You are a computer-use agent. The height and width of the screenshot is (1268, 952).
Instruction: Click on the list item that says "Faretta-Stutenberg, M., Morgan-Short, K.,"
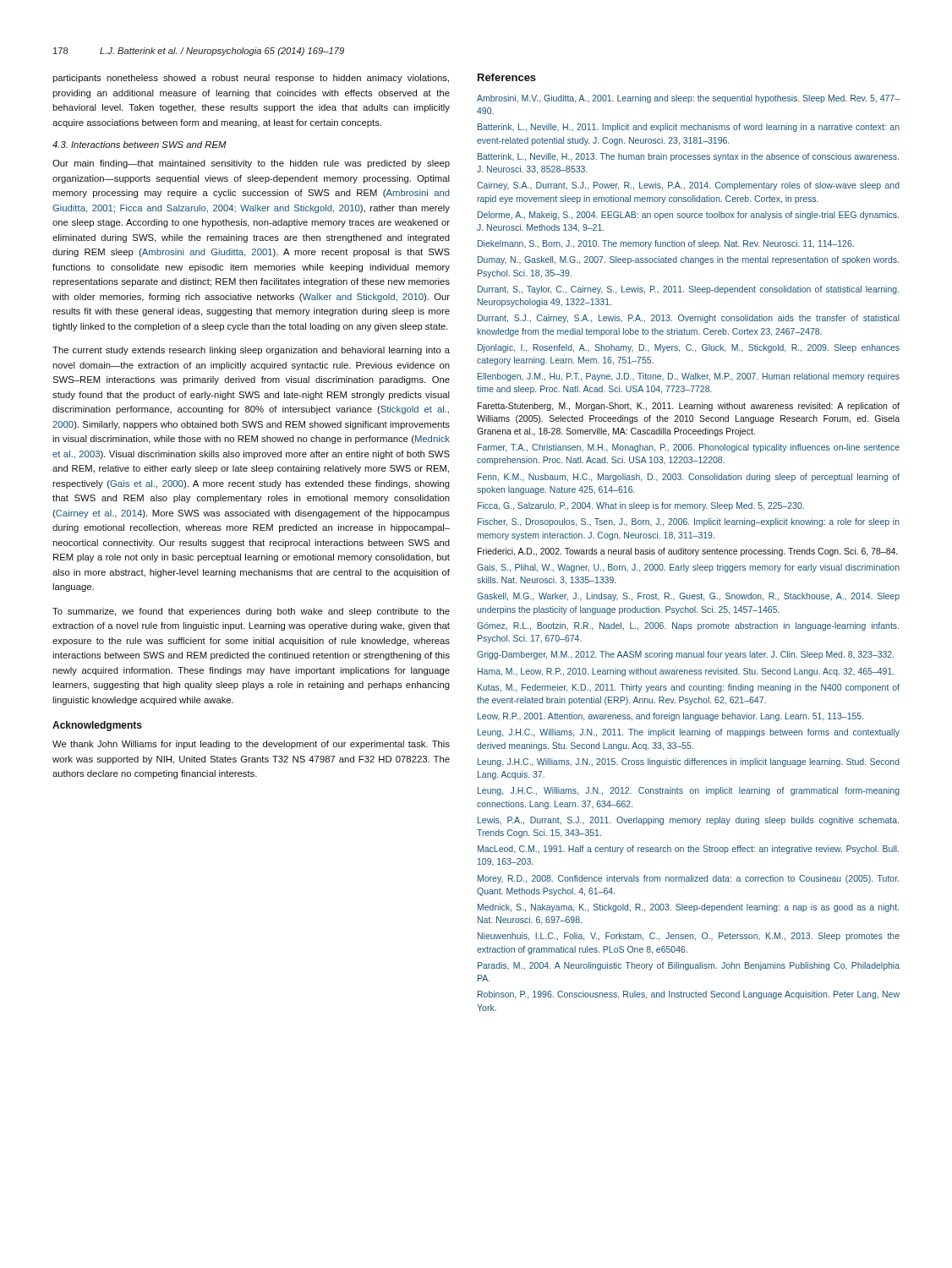(688, 418)
